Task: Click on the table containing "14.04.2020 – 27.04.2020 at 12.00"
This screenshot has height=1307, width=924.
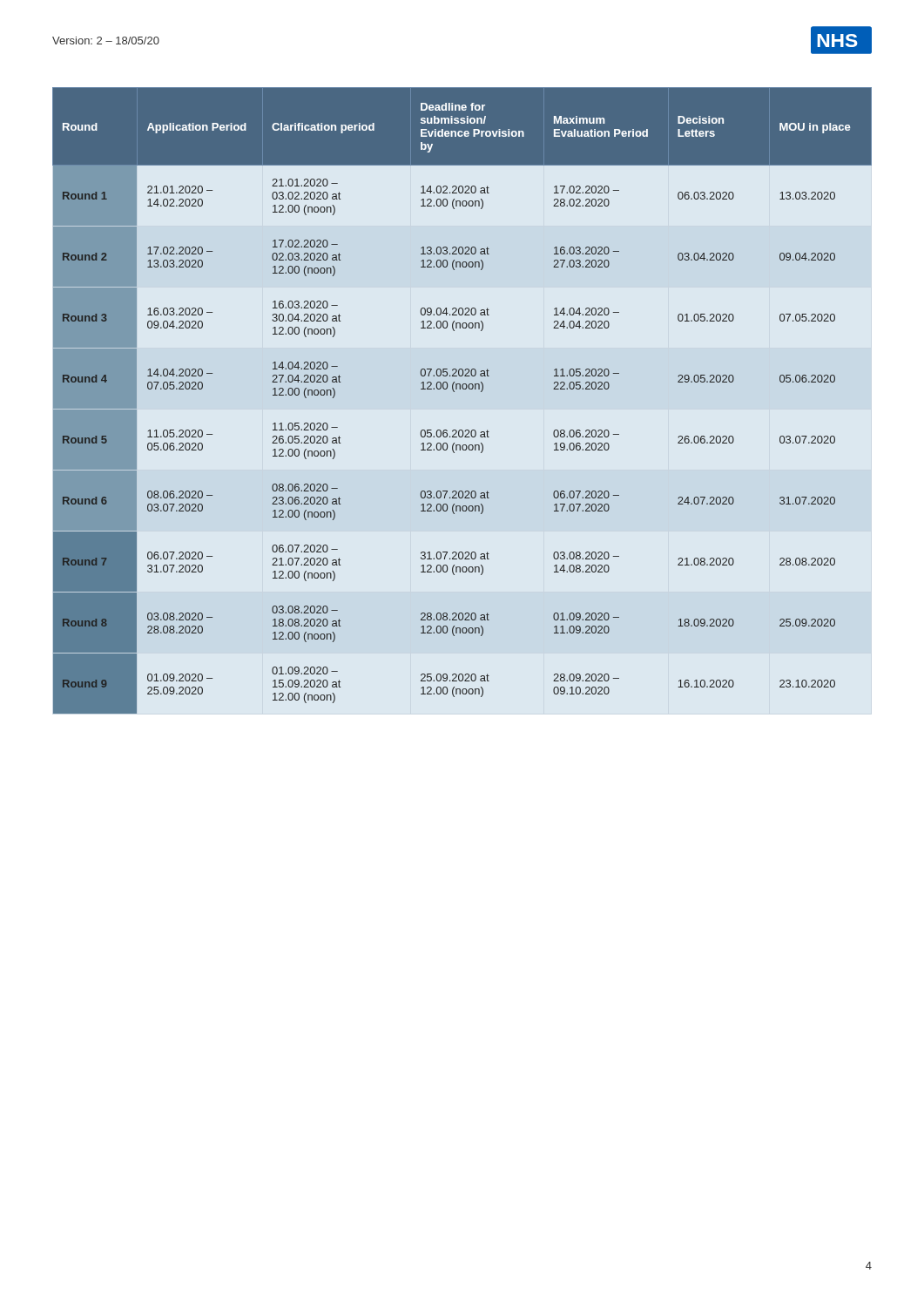Action: point(462,401)
